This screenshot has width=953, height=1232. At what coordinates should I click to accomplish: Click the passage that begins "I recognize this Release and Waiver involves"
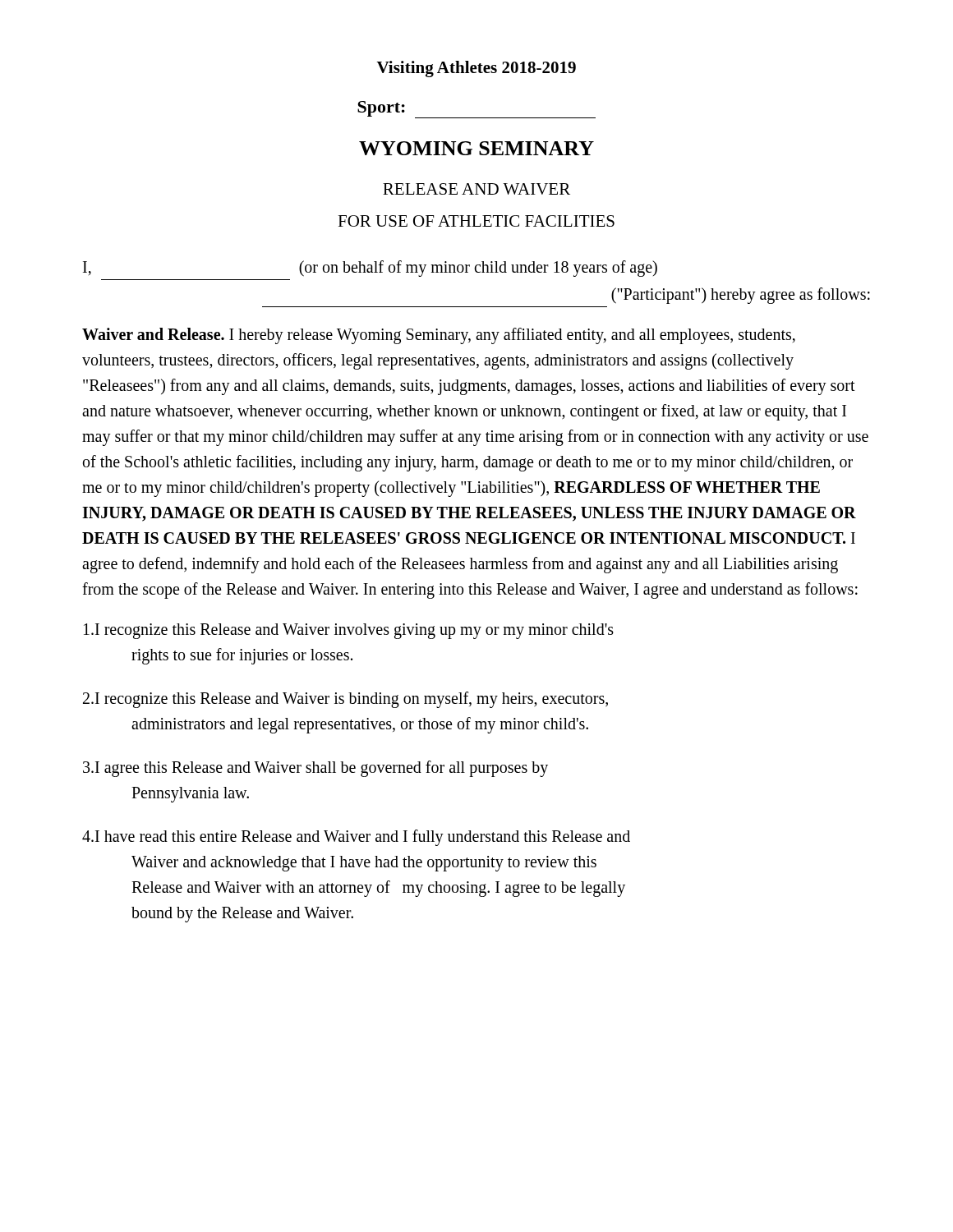point(476,642)
